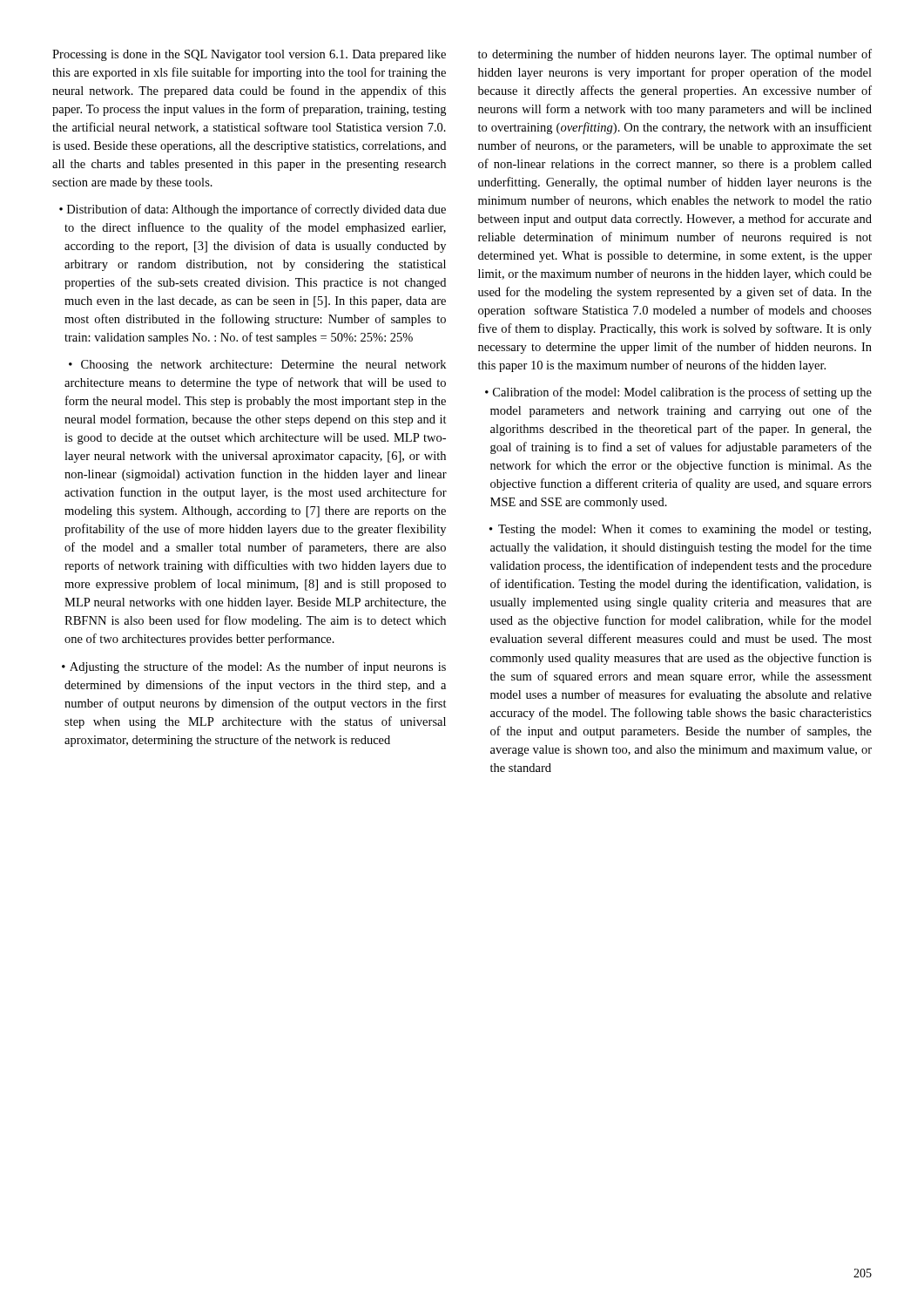Find the list item with the text "• Choosing the network architecture:"
Image resolution: width=924 pixels, height=1307 pixels.
(x=249, y=502)
